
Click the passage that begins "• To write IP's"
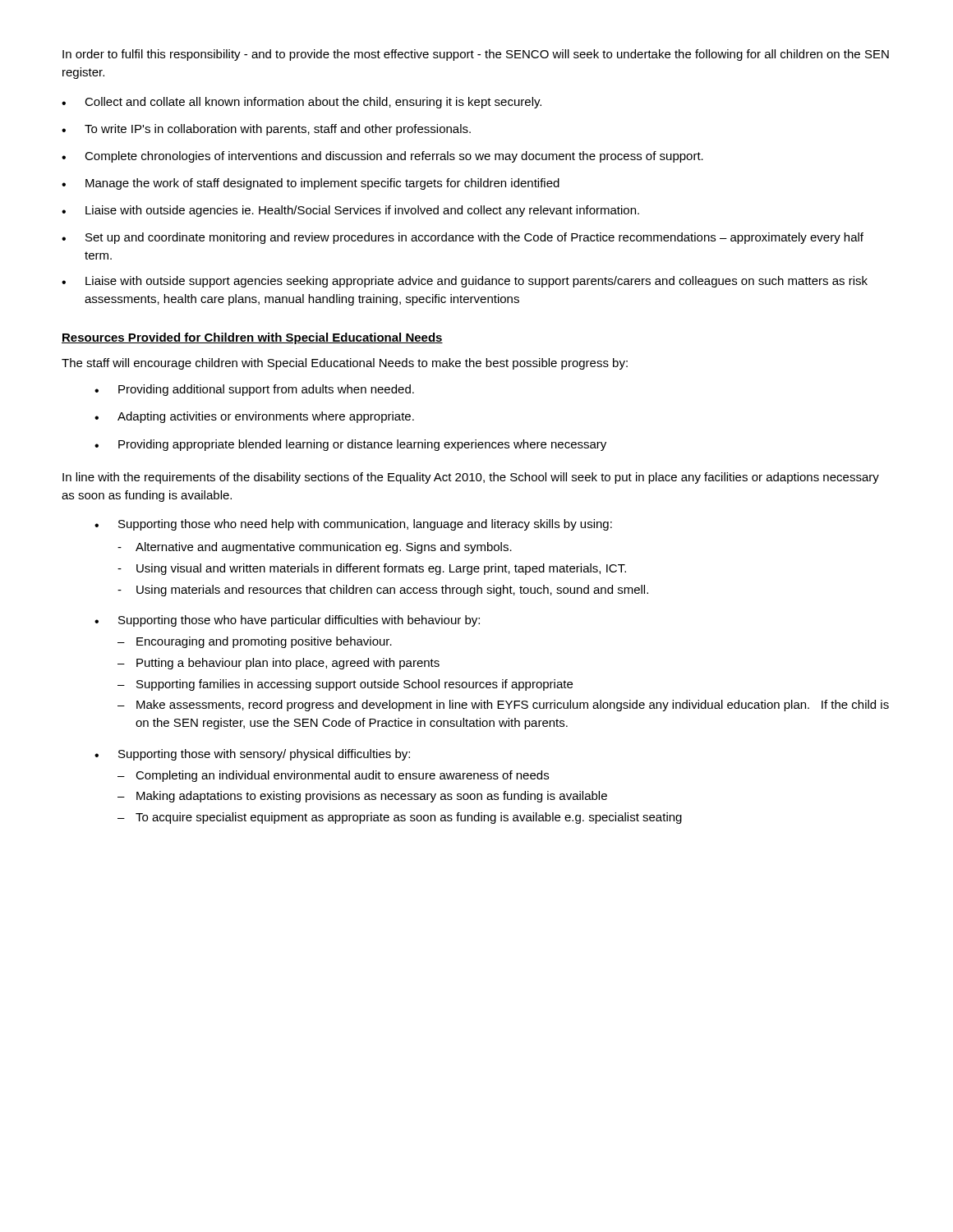tap(476, 130)
